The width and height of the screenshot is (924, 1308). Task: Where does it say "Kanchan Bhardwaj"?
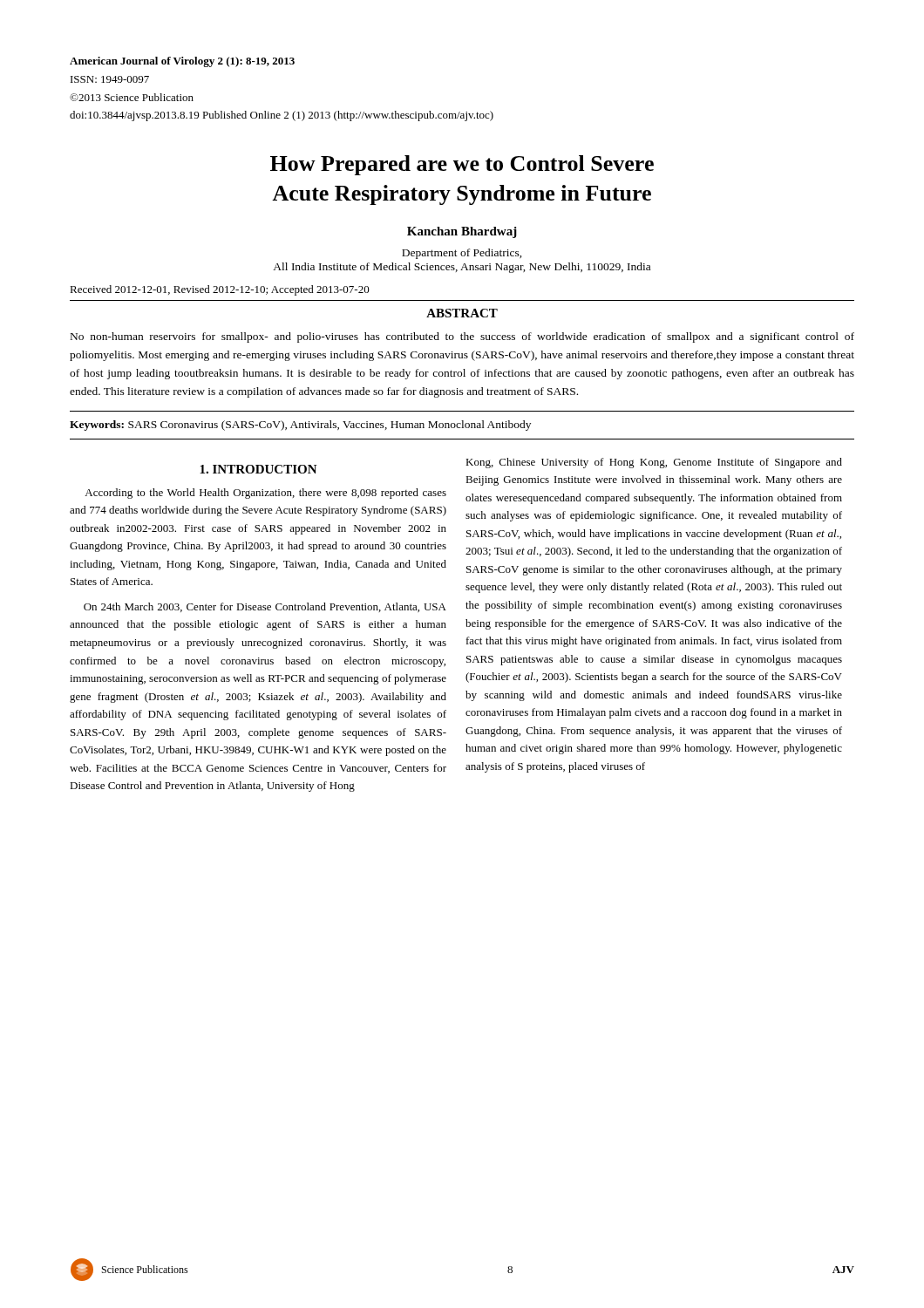[x=462, y=231]
